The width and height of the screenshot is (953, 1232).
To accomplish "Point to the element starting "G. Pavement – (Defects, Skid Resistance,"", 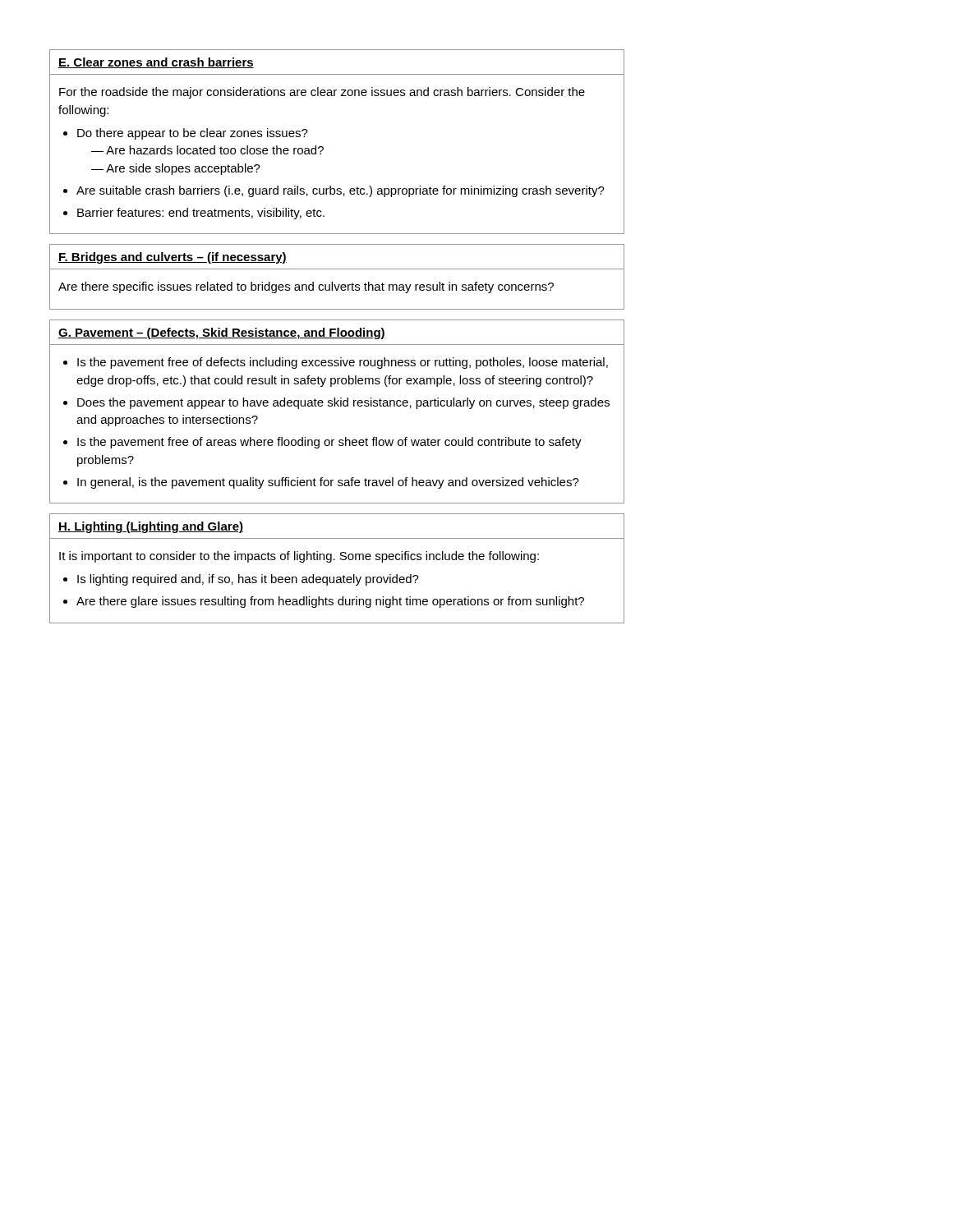I will [222, 332].
